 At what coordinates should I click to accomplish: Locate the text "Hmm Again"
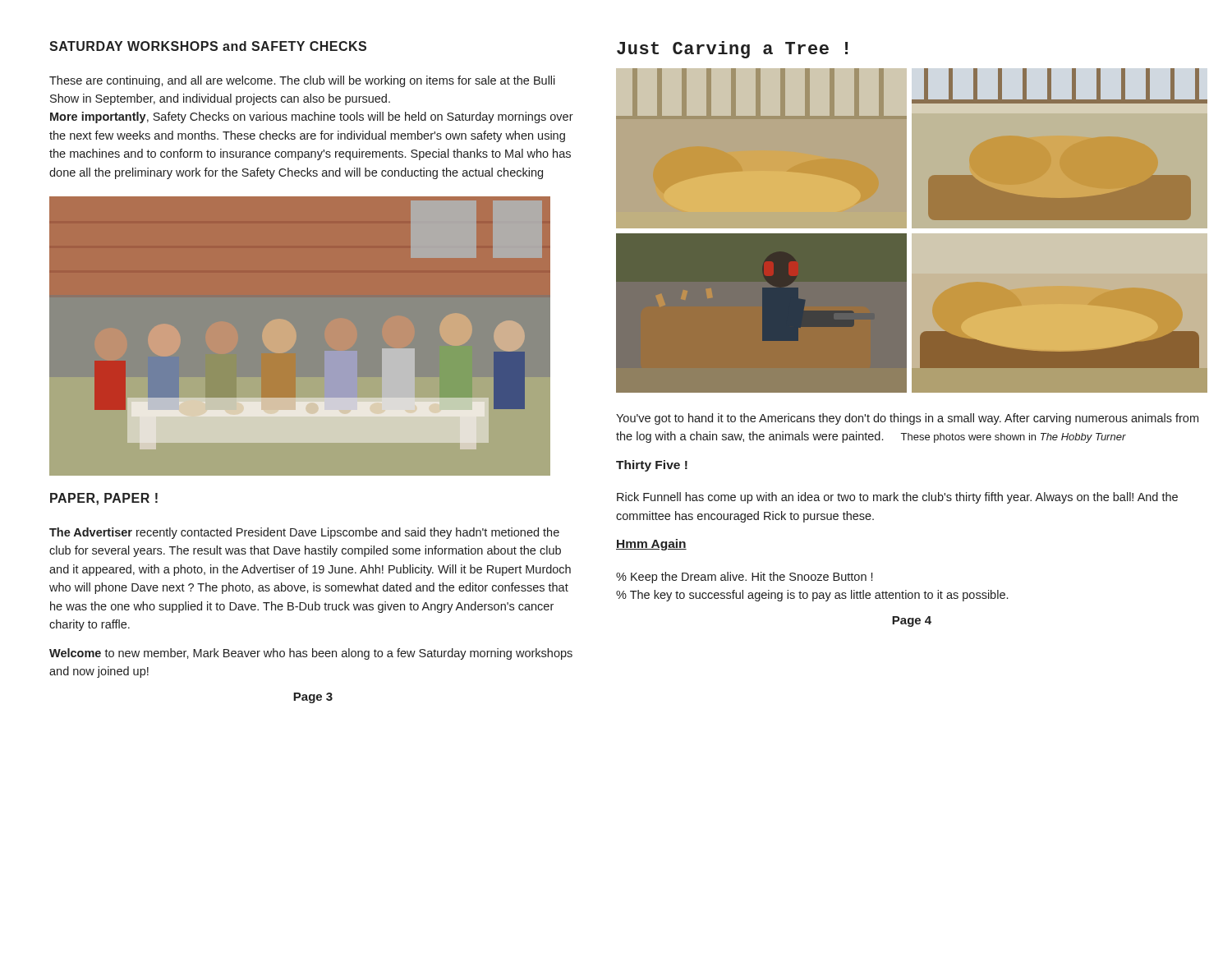(651, 545)
